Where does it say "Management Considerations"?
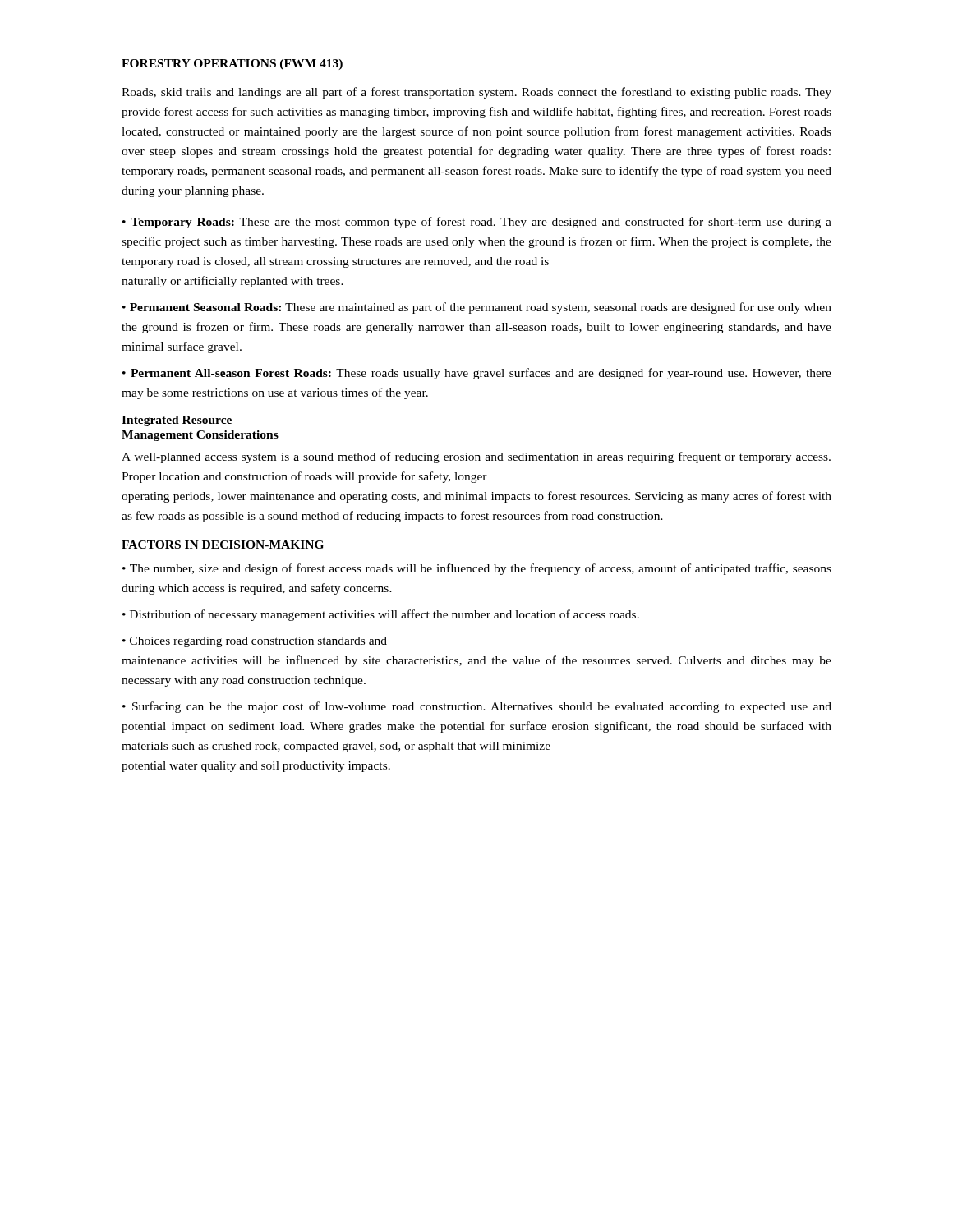 tap(200, 434)
